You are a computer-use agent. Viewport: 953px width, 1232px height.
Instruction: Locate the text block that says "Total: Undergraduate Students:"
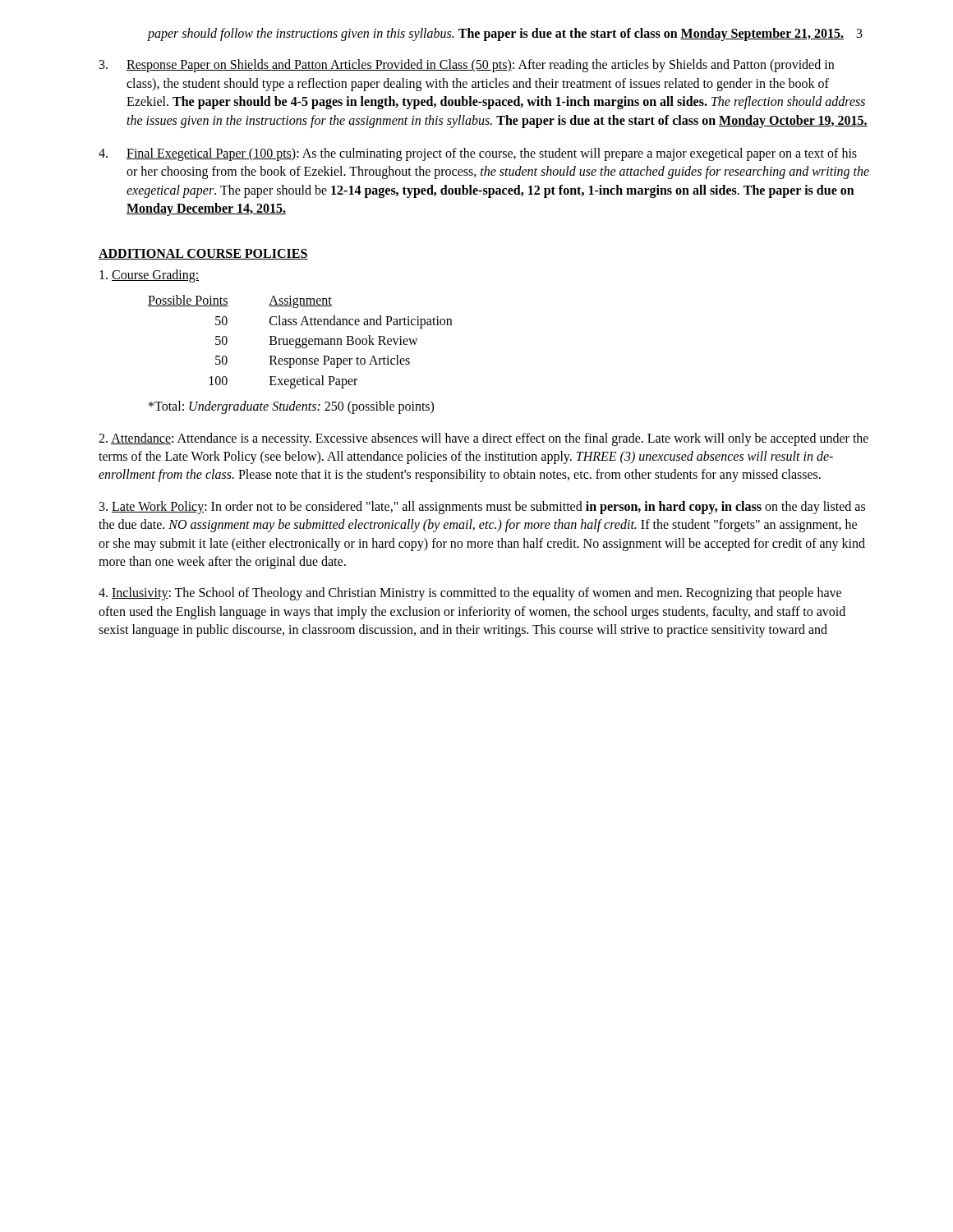(x=291, y=406)
